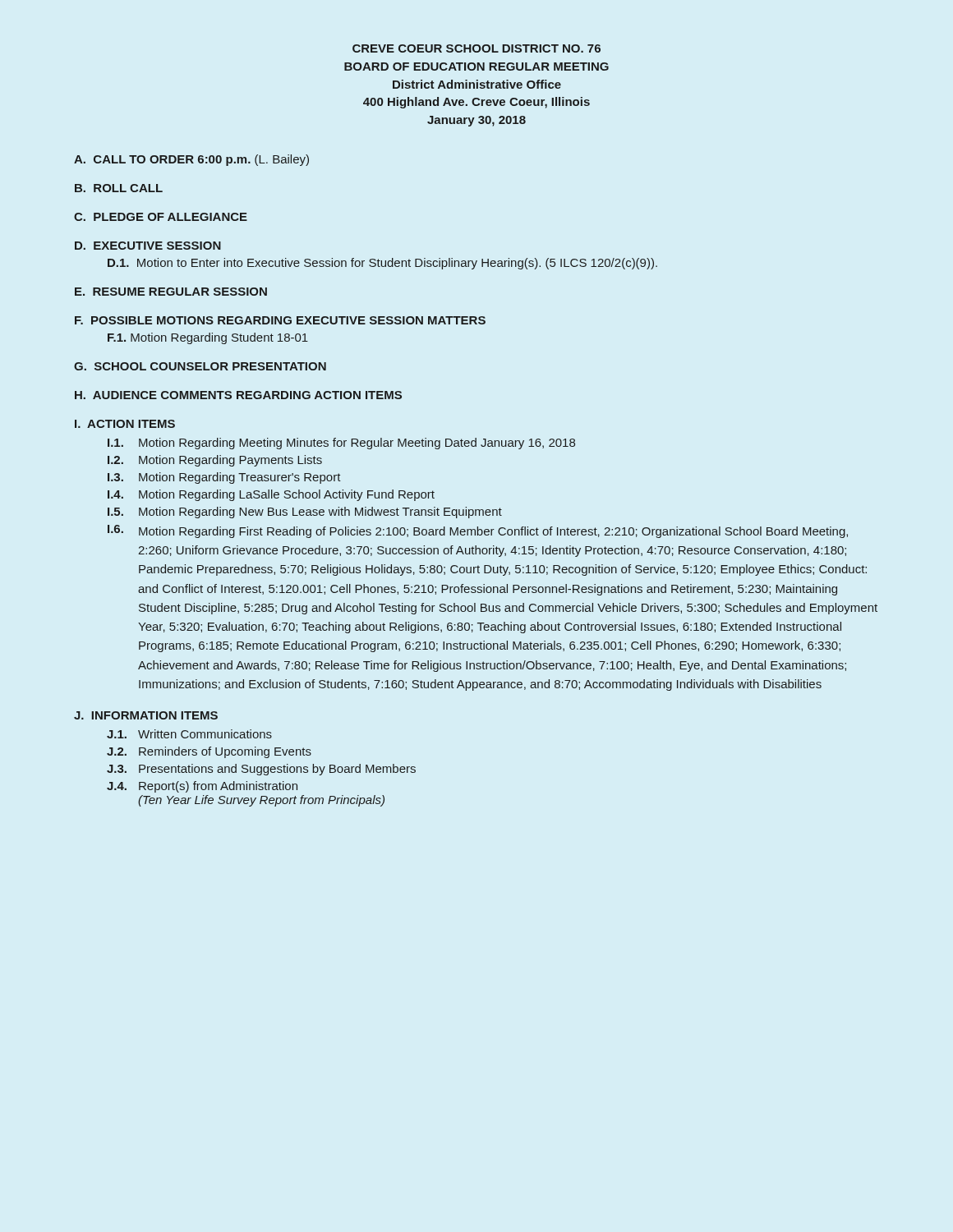
Task: Click on the list item with the text "J.3. Presentations and Suggestions by"
Action: [262, 768]
